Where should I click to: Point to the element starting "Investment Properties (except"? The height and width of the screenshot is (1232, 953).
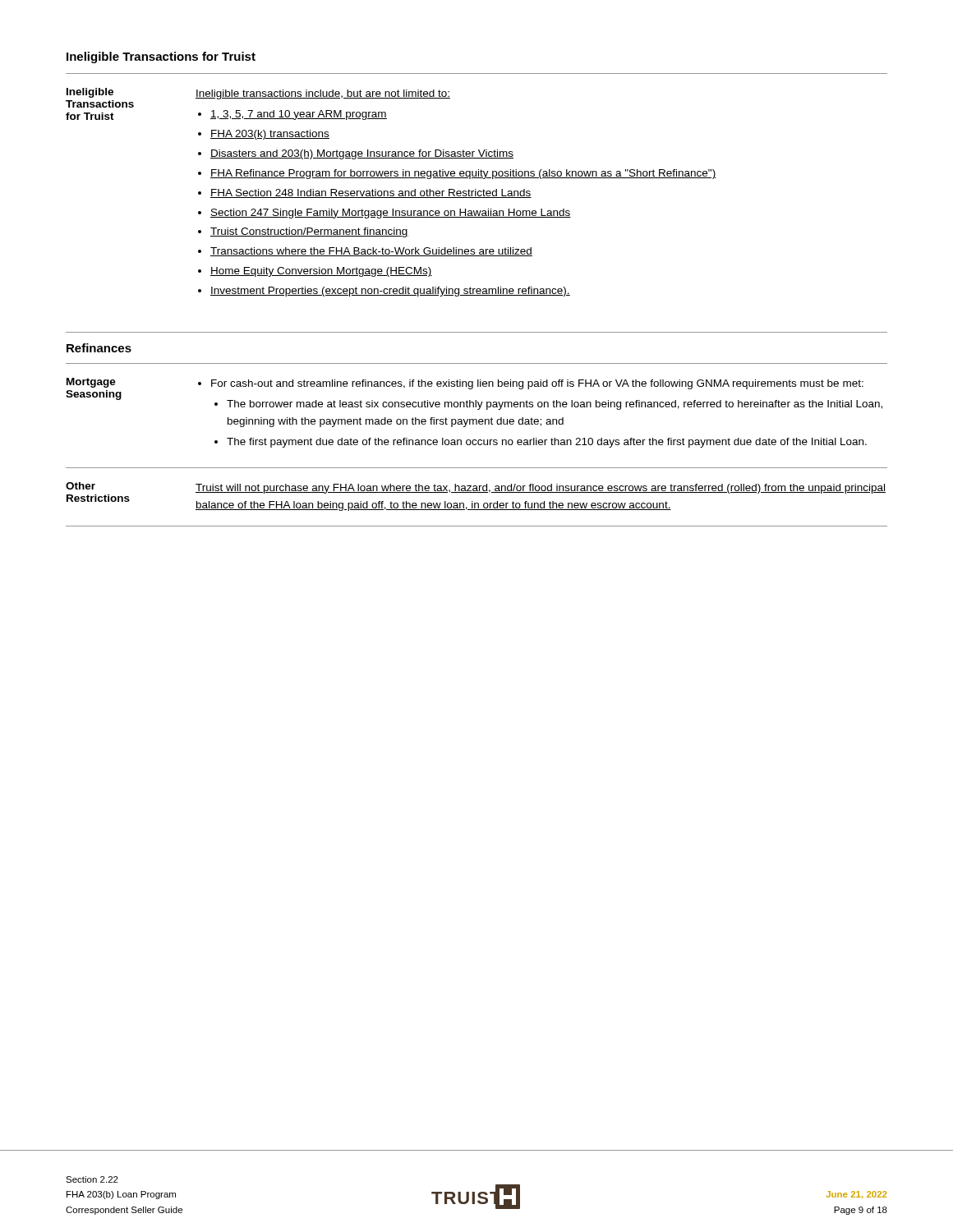tap(390, 291)
